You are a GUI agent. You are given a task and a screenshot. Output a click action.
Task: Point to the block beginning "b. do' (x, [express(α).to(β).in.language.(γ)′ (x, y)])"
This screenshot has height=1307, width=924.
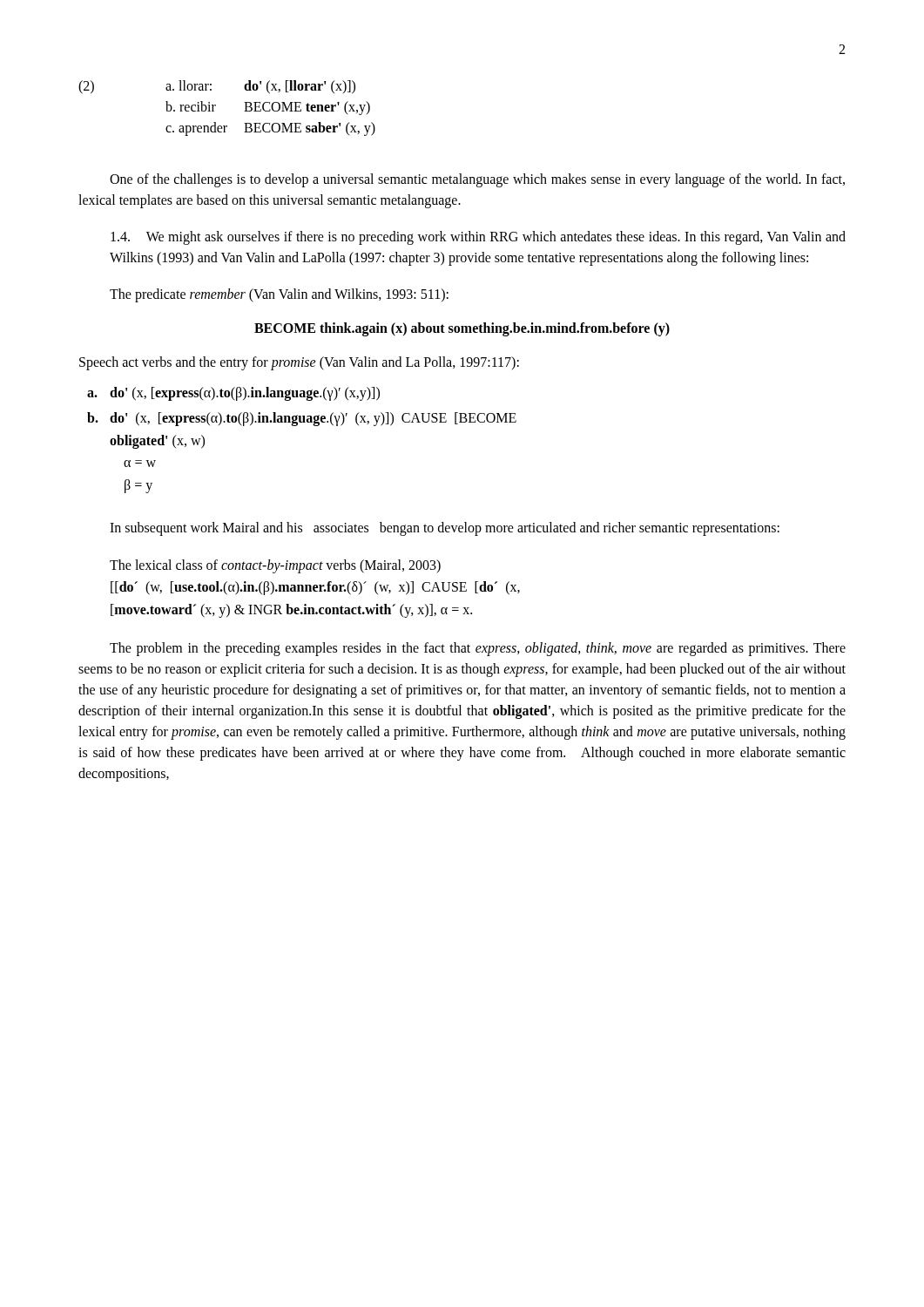click(x=302, y=419)
